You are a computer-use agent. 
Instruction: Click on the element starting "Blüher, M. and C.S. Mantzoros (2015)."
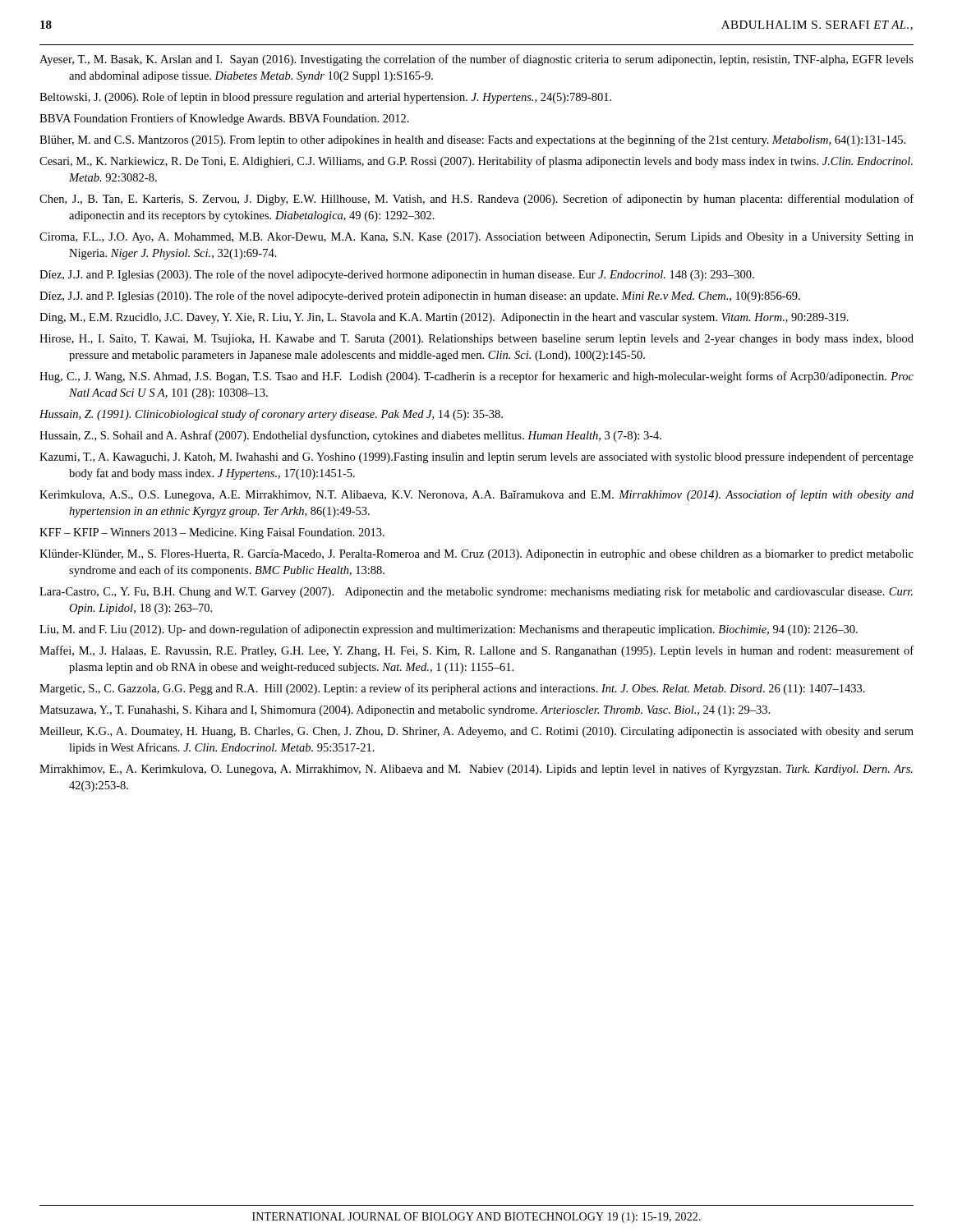[x=473, y=140]
